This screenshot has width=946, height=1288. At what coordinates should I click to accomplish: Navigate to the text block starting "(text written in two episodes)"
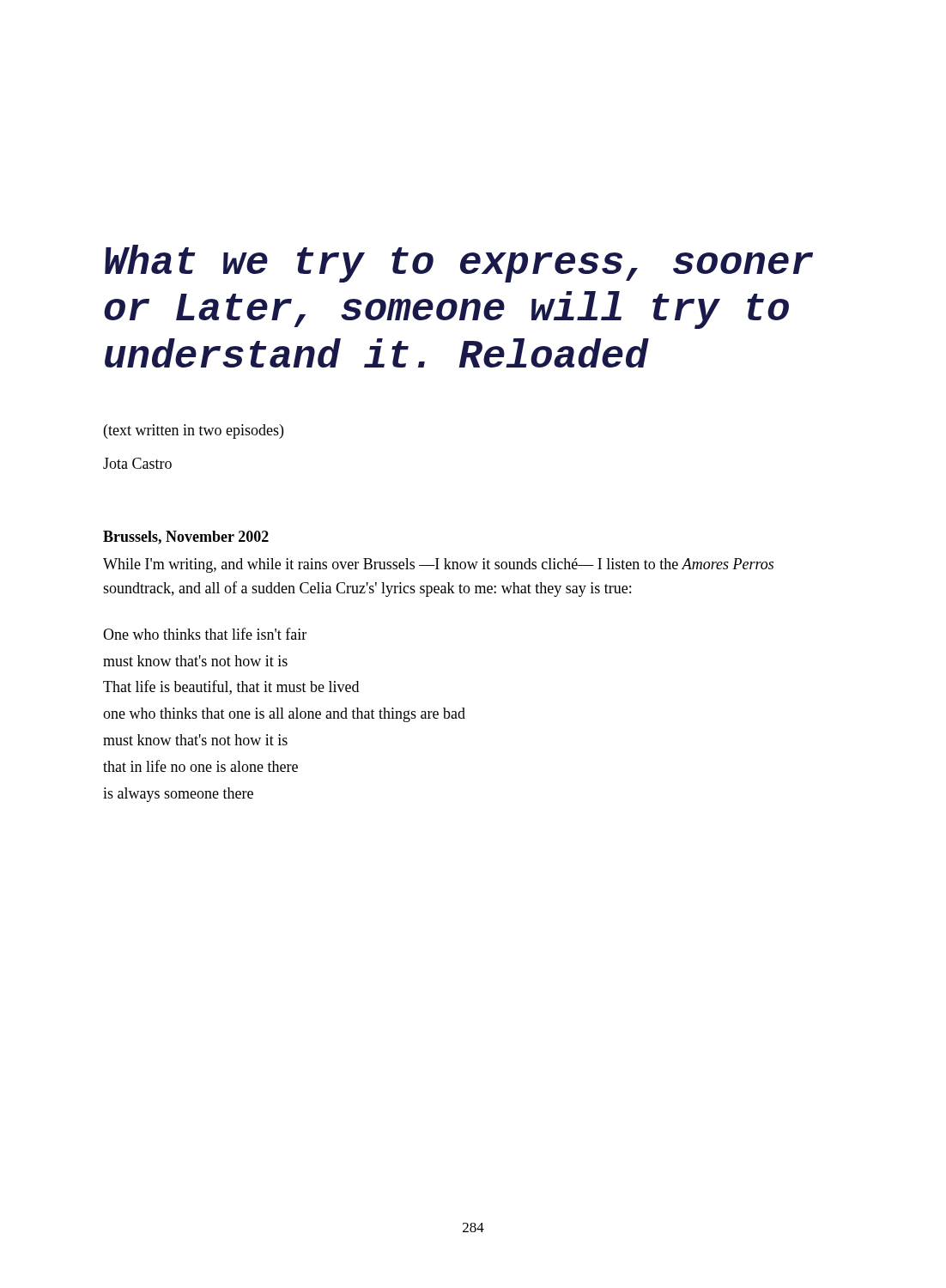pyautogui.click(x=194, y=430)
